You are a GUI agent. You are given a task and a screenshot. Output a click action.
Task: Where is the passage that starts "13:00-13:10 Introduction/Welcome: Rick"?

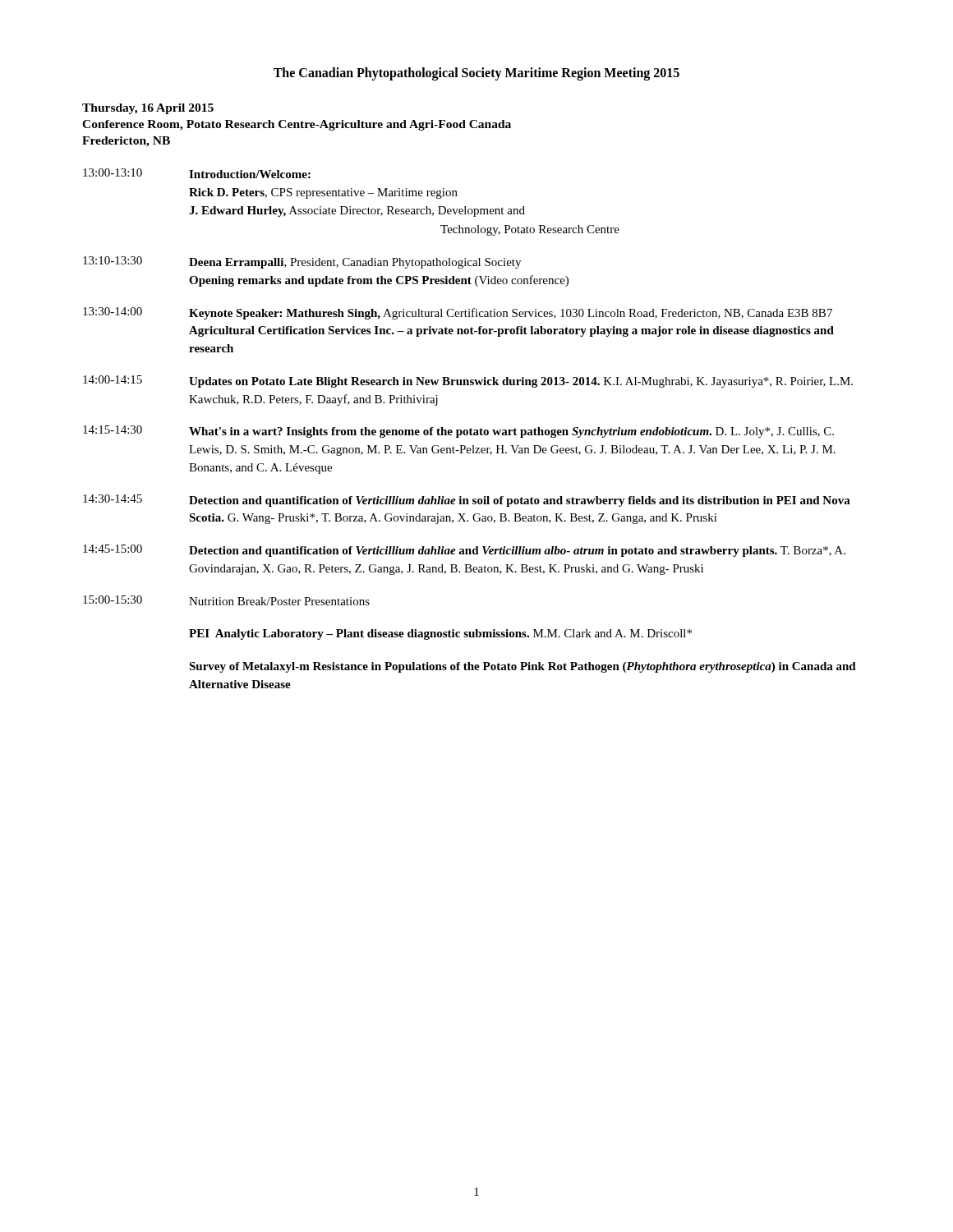click(476, 202)
